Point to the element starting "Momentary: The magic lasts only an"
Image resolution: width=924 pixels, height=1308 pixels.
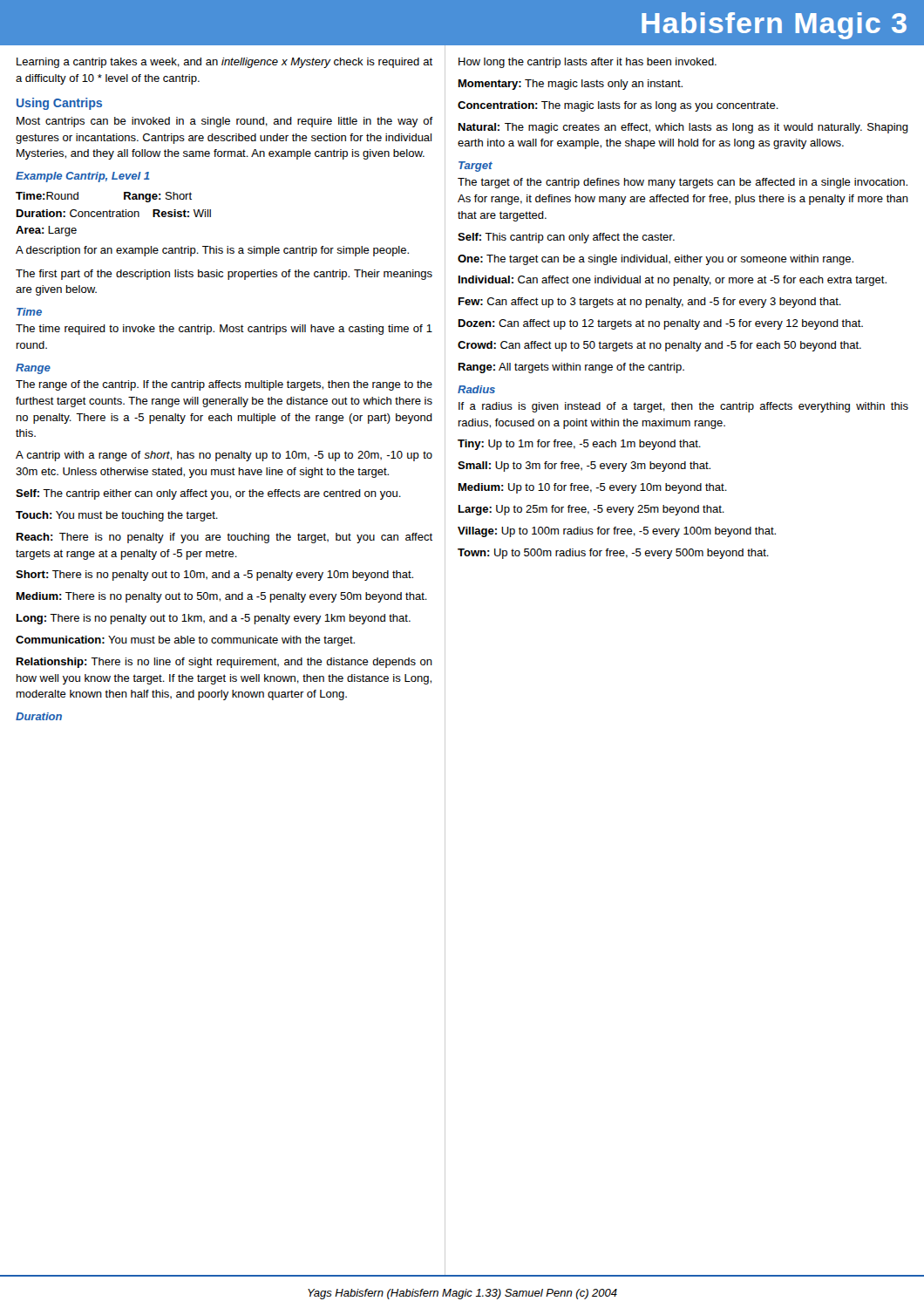coord(683,84)
